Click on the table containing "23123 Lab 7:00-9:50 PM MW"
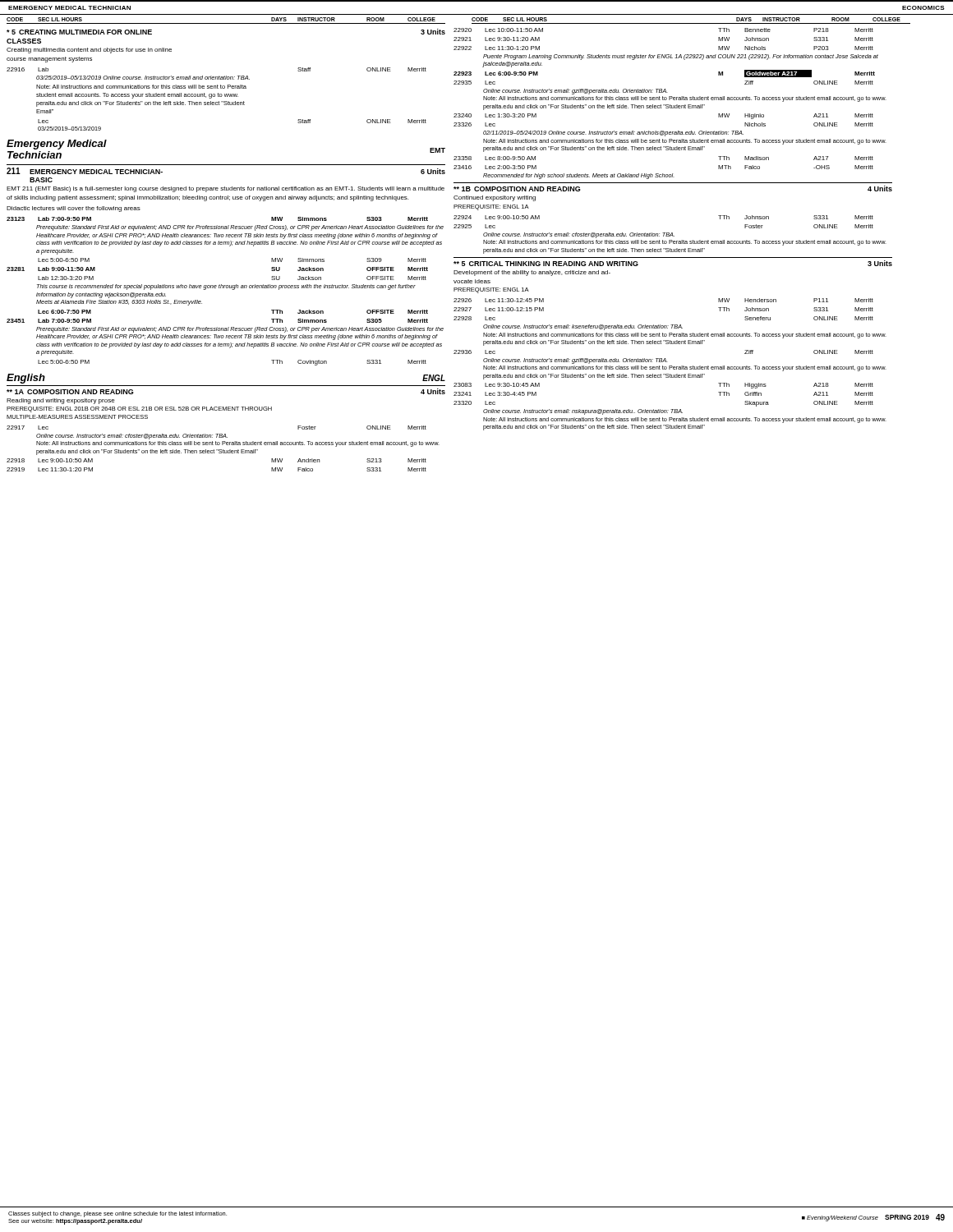This screenshot has width=953, height=1232. (x=226, y=290)
